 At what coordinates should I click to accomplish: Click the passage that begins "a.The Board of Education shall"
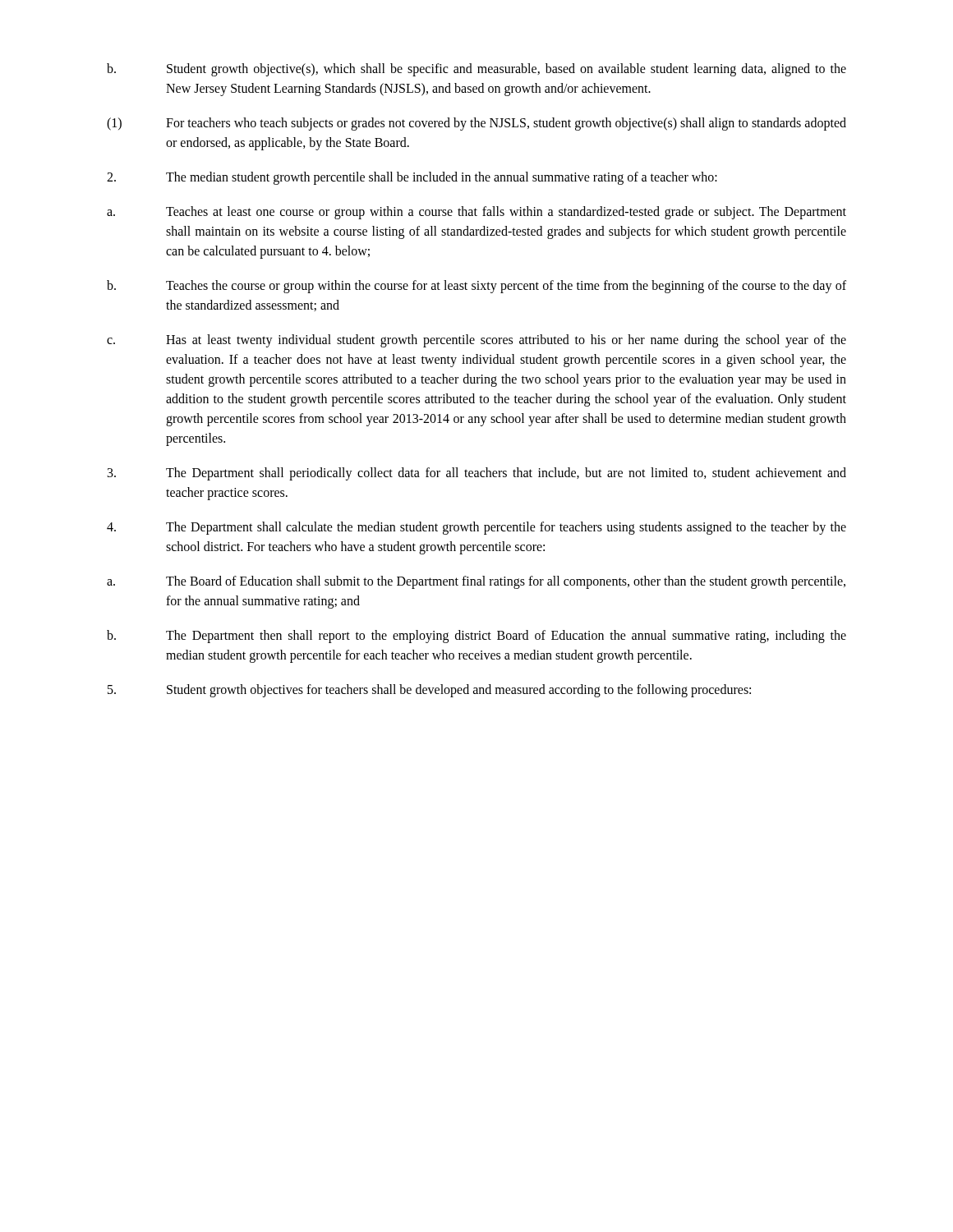click(x=476, y=591)
